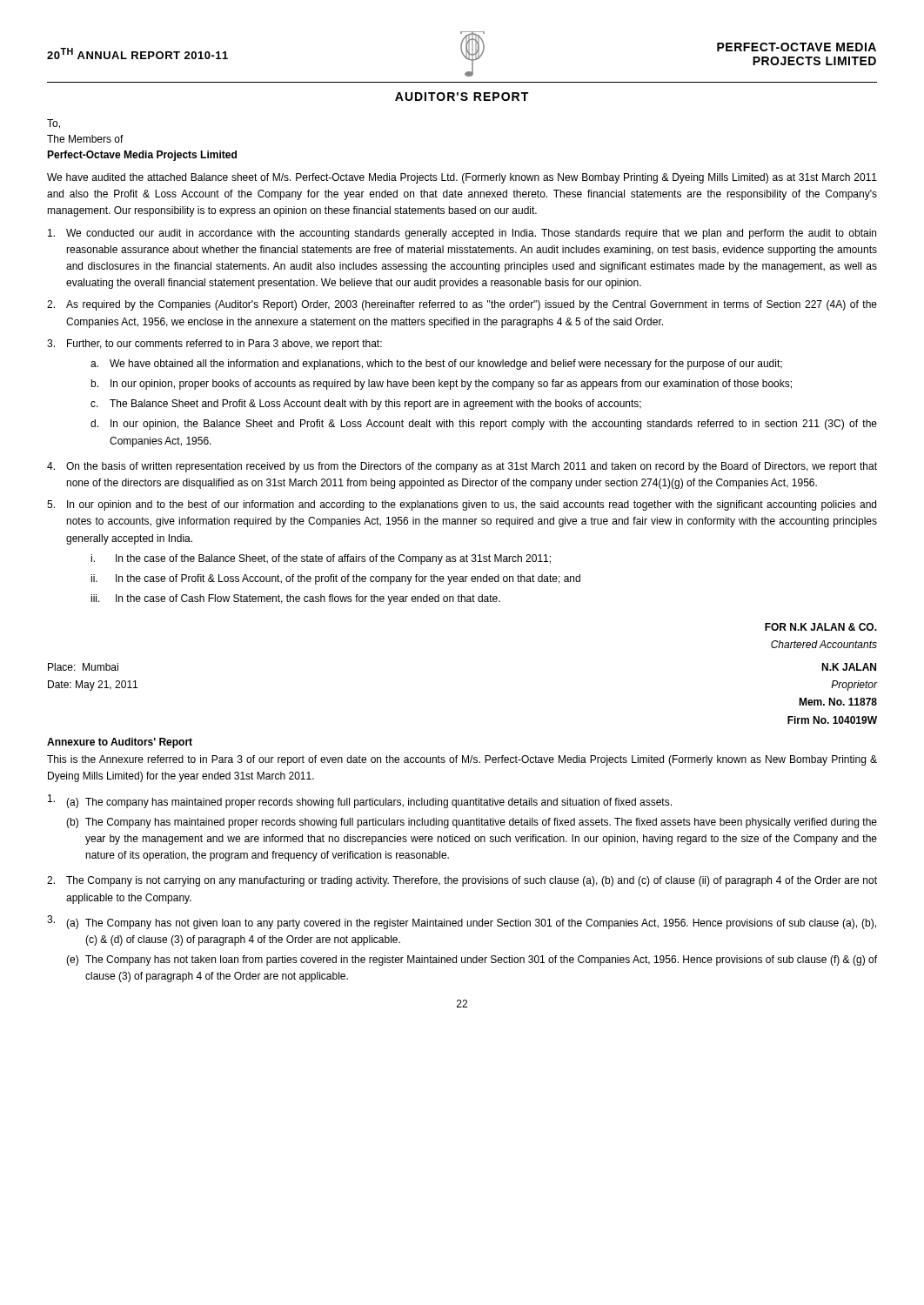Image resolution: width=924 pixels, height=1305 pixels.
Task: Click the title
Action: click(x=462, y=97)
